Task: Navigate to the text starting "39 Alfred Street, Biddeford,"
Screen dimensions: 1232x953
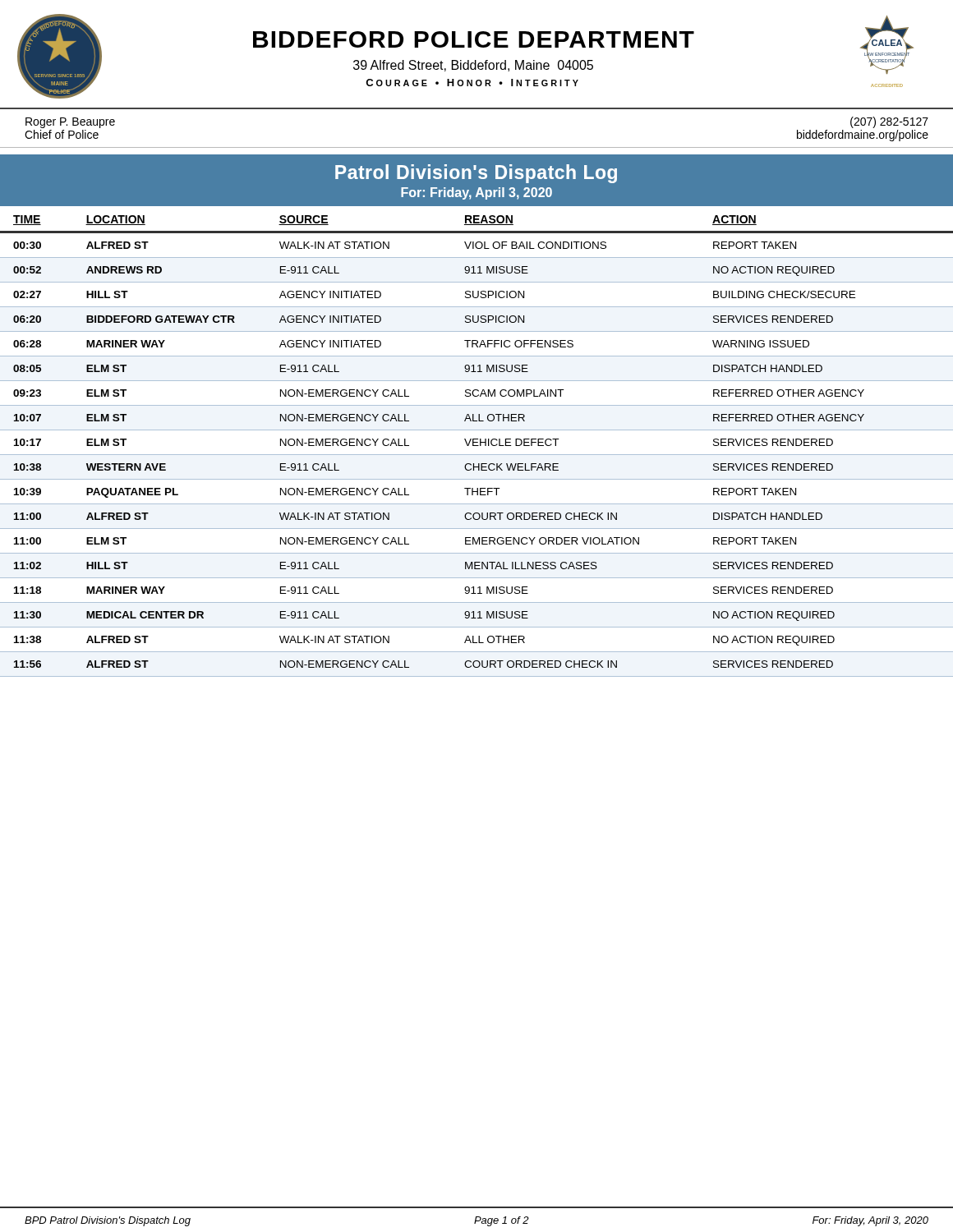Action: (473, 65)
